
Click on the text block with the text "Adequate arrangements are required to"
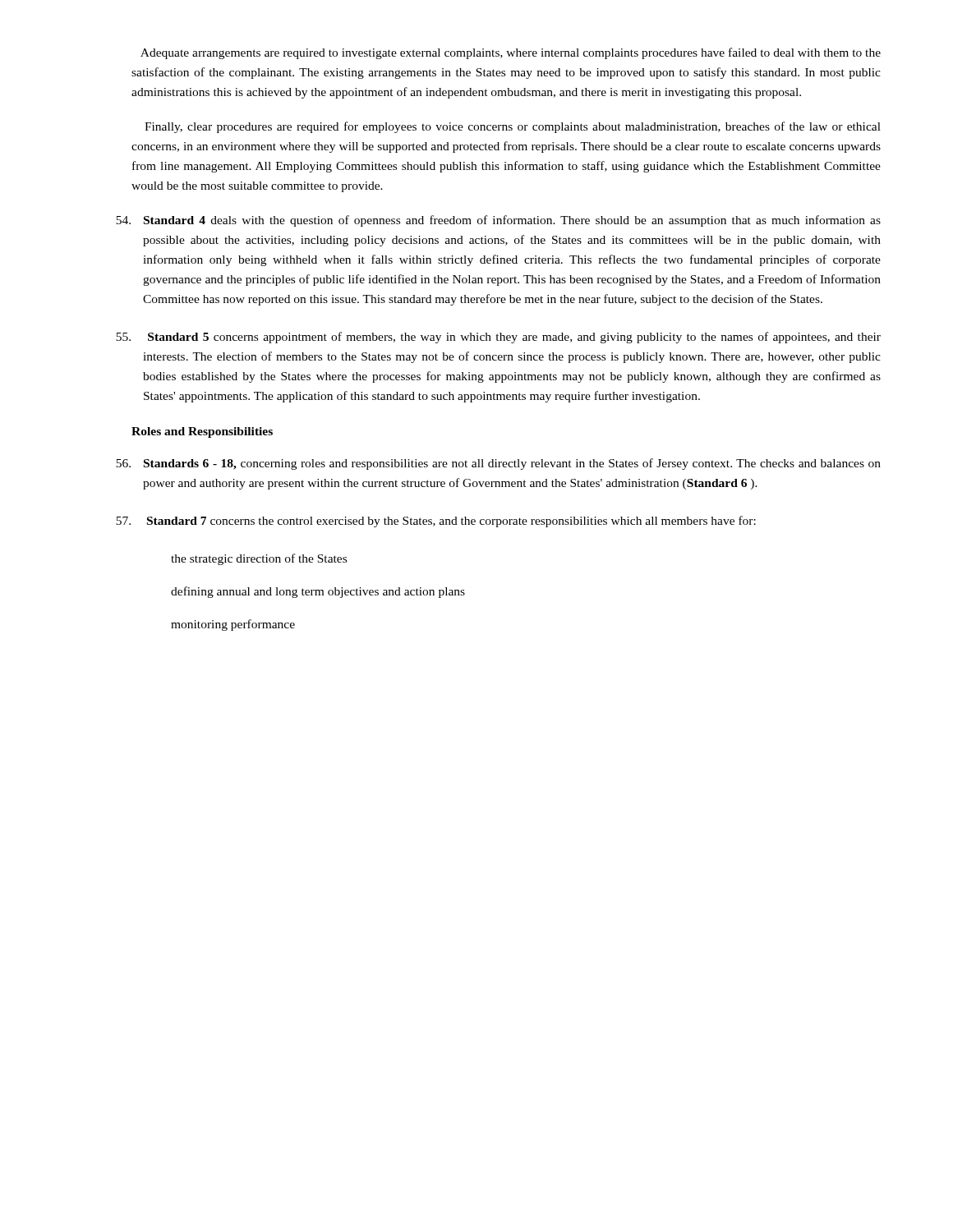(x=506, y=72)
